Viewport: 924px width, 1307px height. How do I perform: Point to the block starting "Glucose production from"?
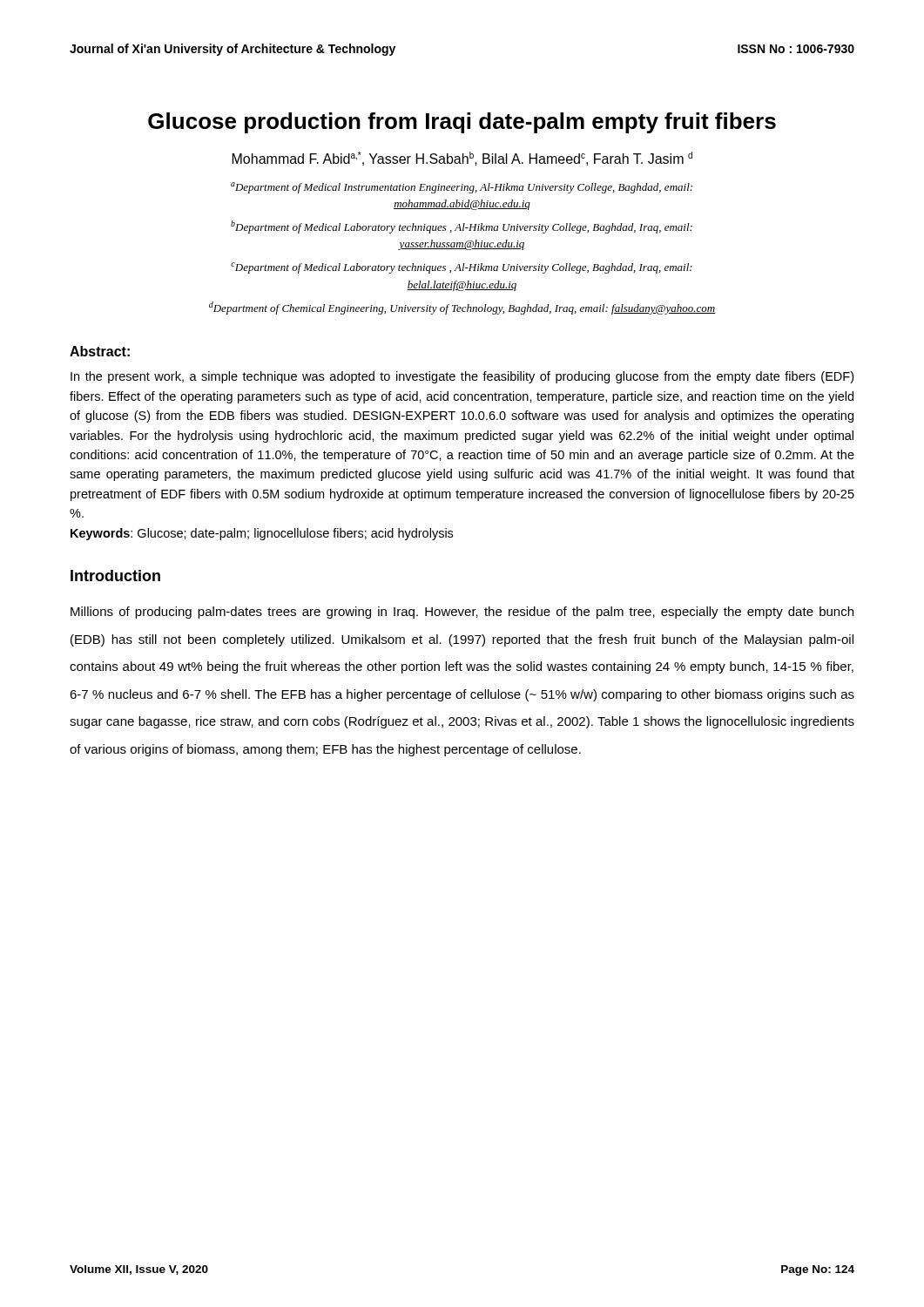(462, 122)
